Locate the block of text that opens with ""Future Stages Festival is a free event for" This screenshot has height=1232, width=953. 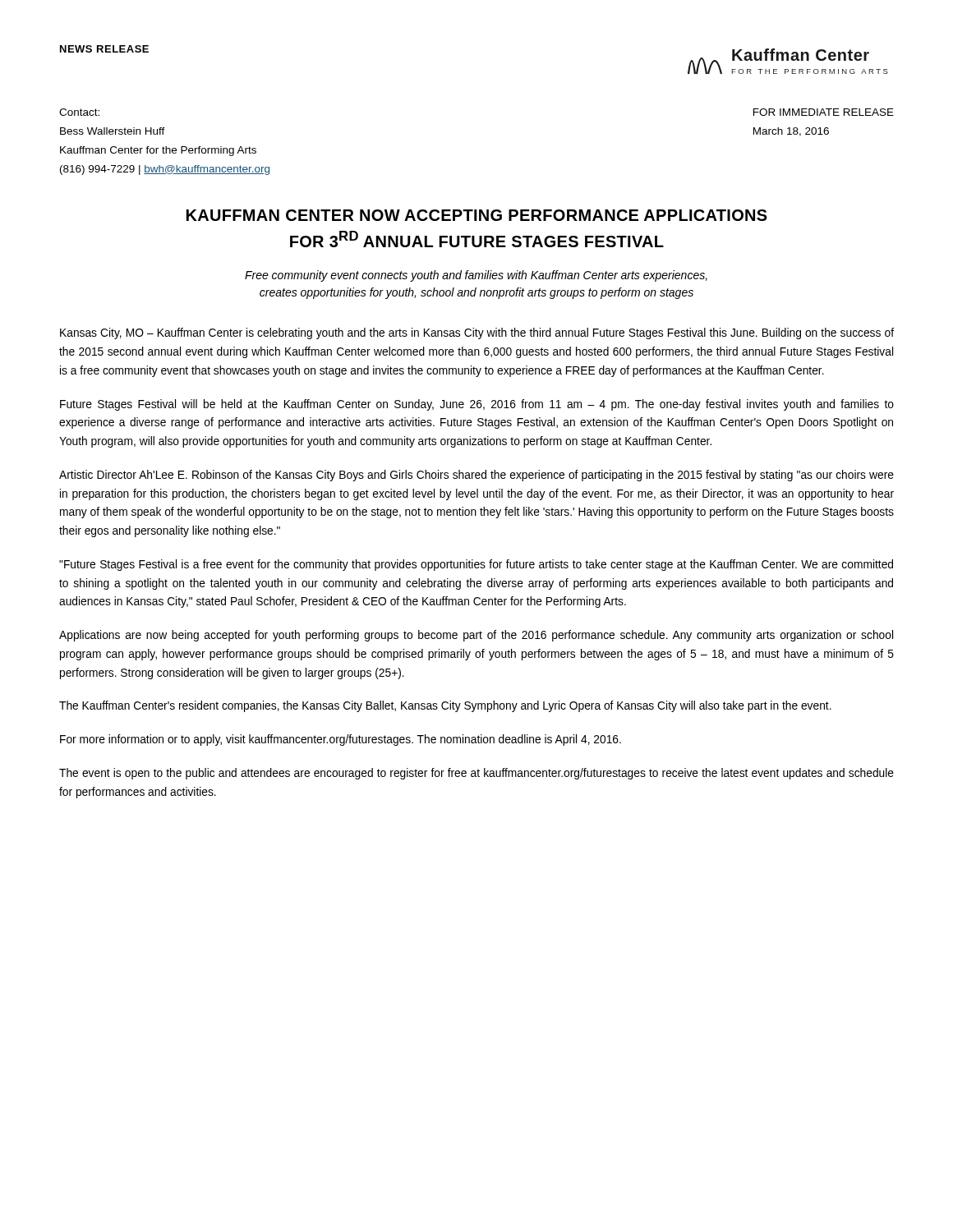click(x=476, y=583)
